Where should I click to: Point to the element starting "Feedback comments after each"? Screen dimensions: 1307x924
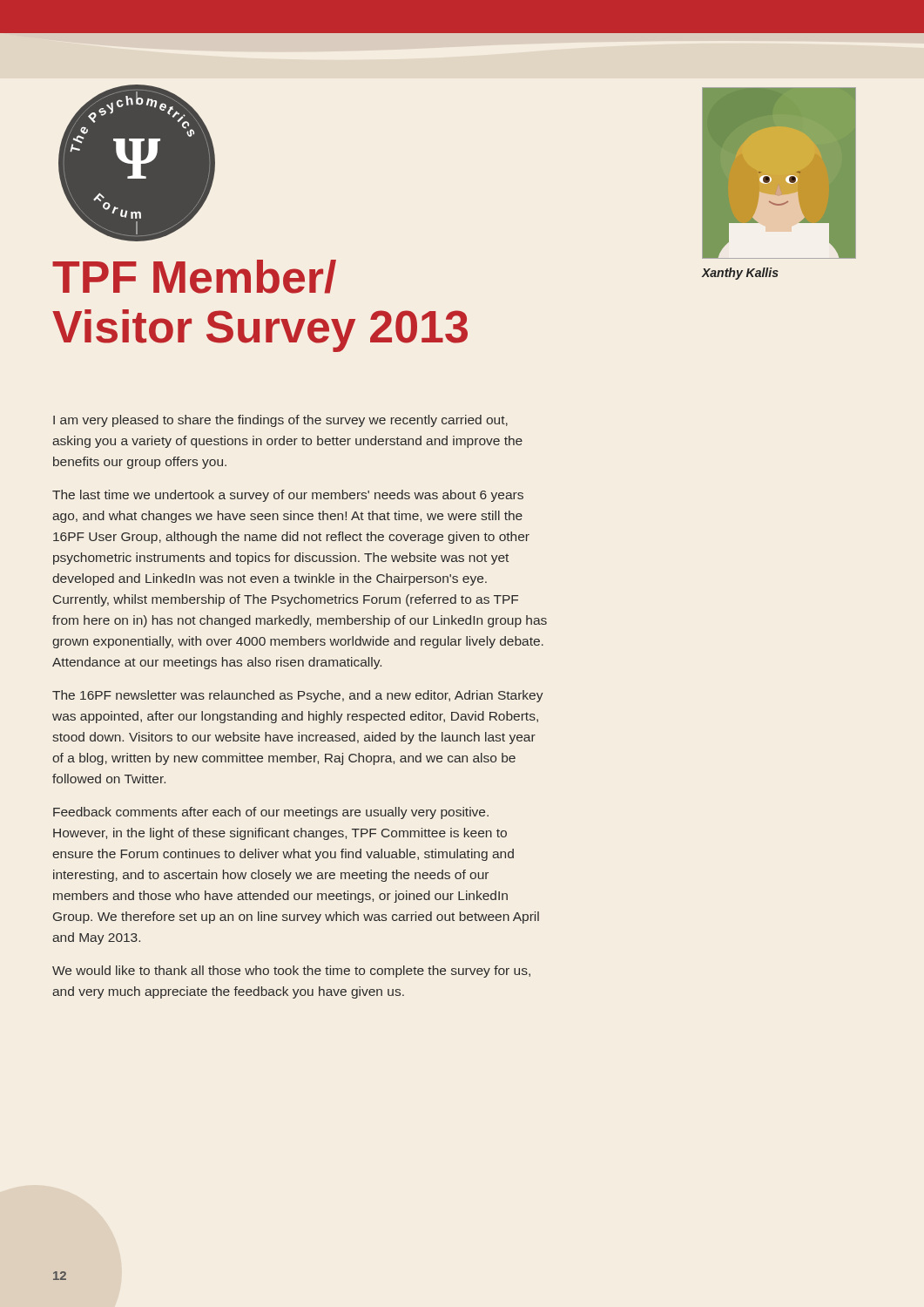300,875
